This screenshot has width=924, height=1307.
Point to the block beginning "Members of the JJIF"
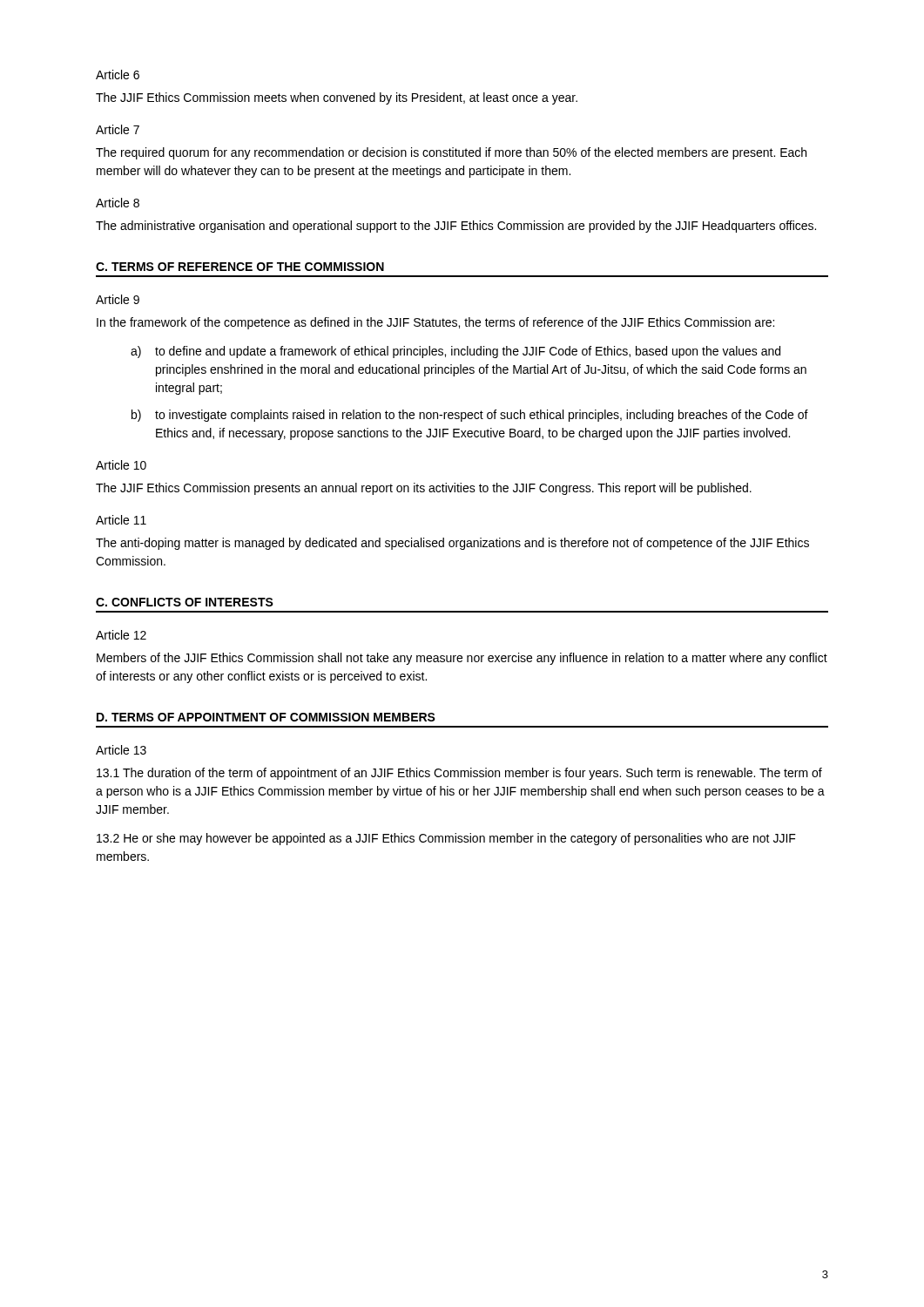pos(461,667)
